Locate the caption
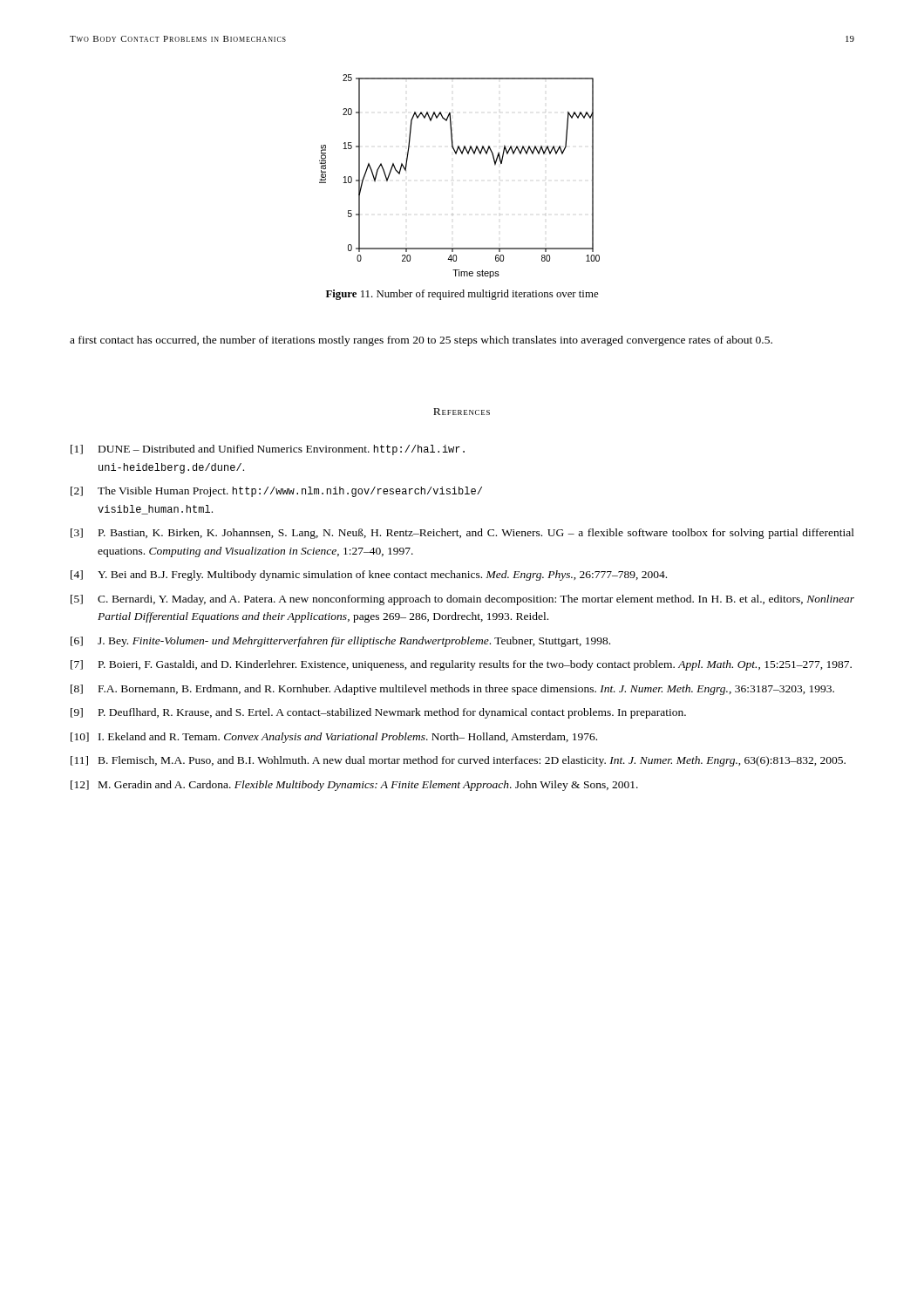 click(x=462, y=294)
